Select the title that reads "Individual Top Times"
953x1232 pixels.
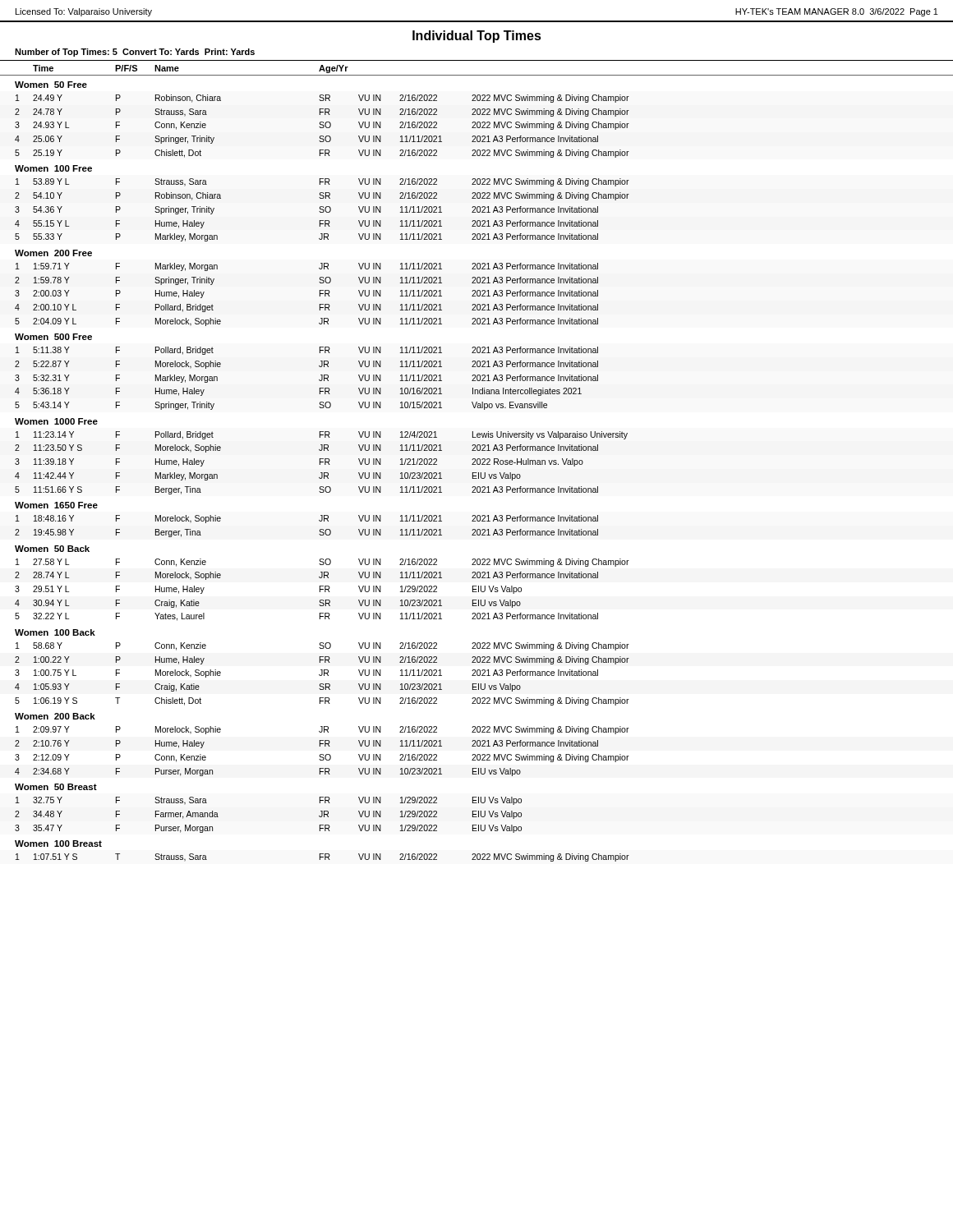[x=476, y=36]
